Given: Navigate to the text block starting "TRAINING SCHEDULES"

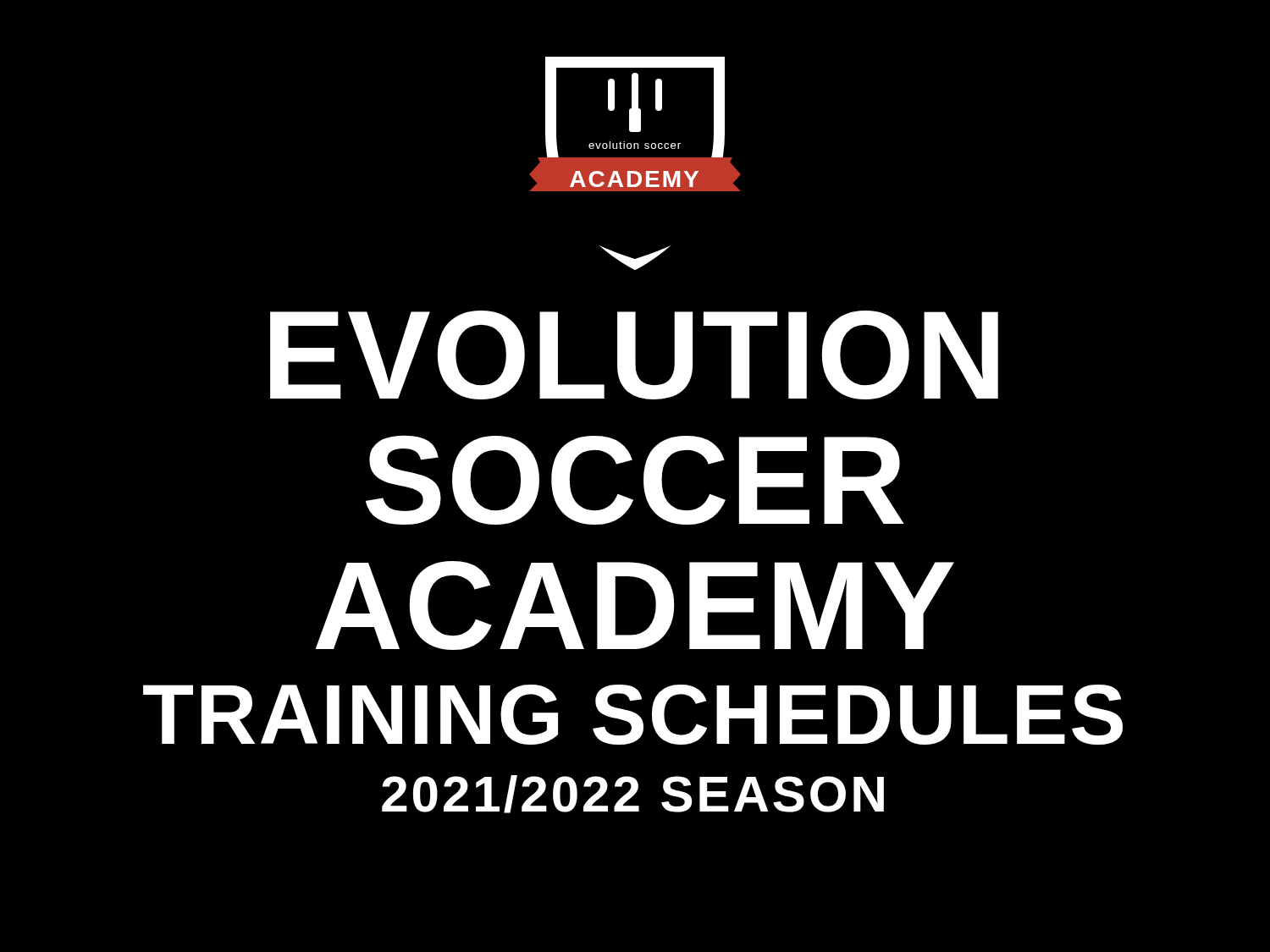Looking at the screenshot, I should [635, 714].
